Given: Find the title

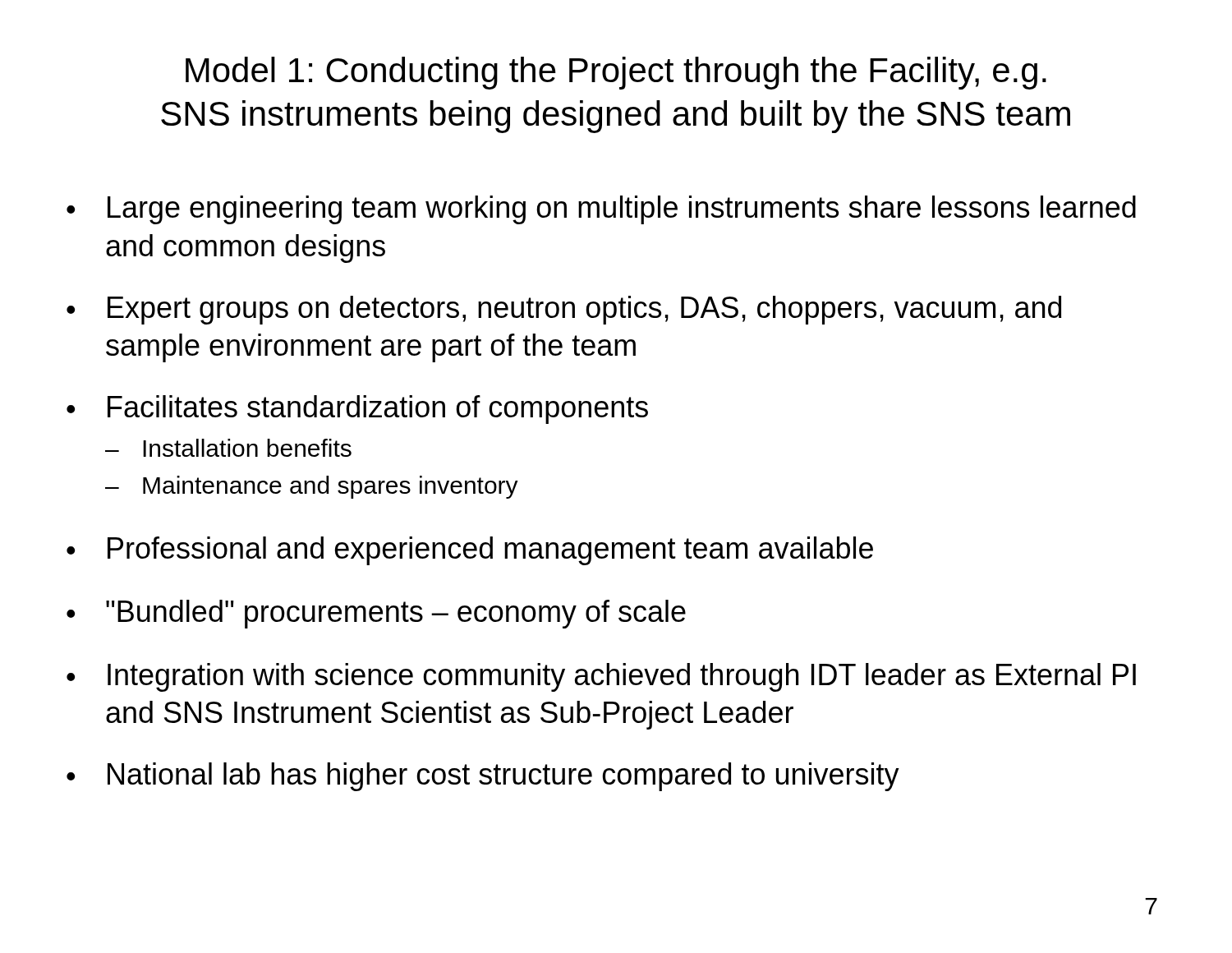Looking at the screenshot, I should (x=616, y=92).
